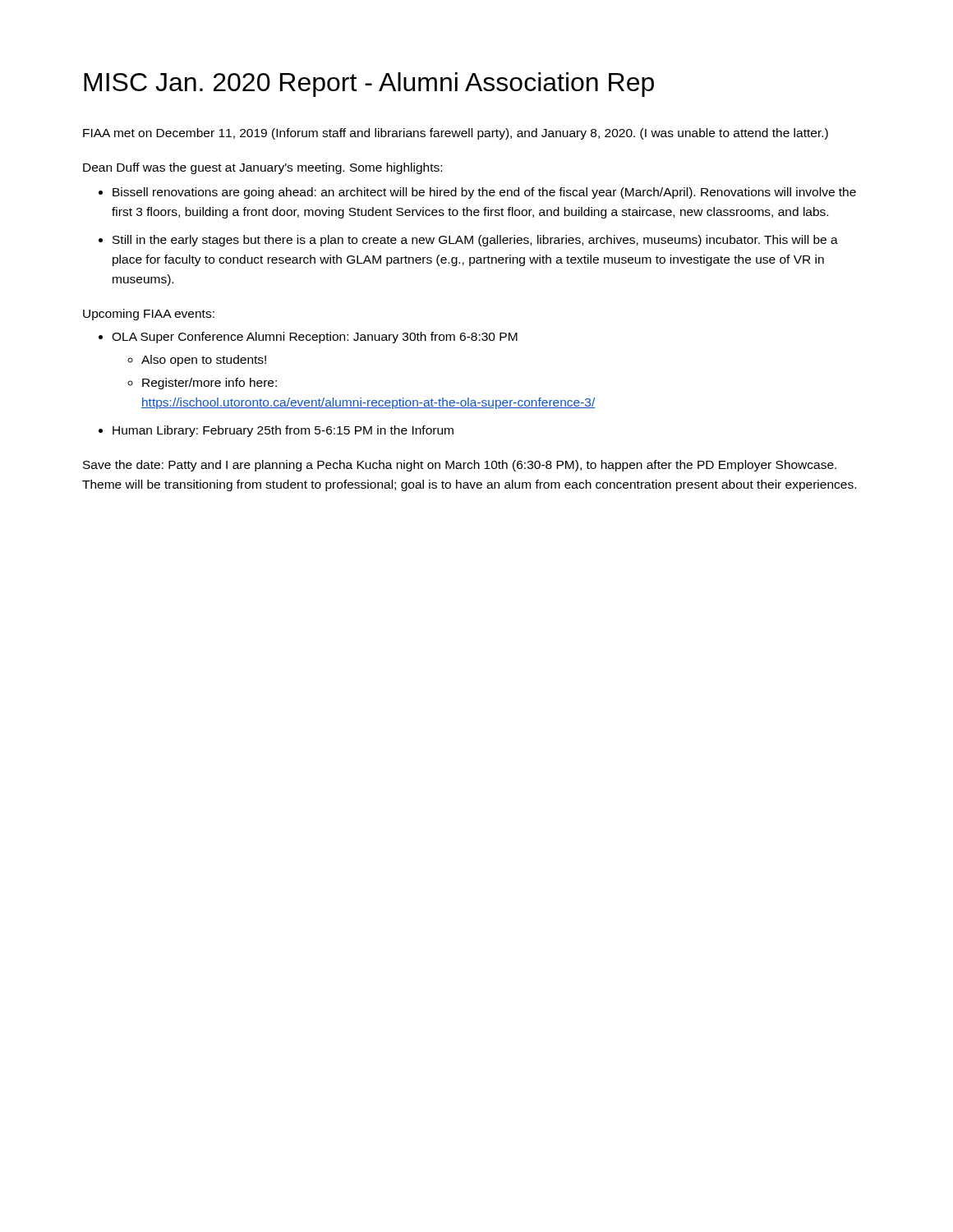Find the title containing "MISC Jan. 2020"
The height and width of the screenshot is (1232, 953).
click(x=476, y=83)
